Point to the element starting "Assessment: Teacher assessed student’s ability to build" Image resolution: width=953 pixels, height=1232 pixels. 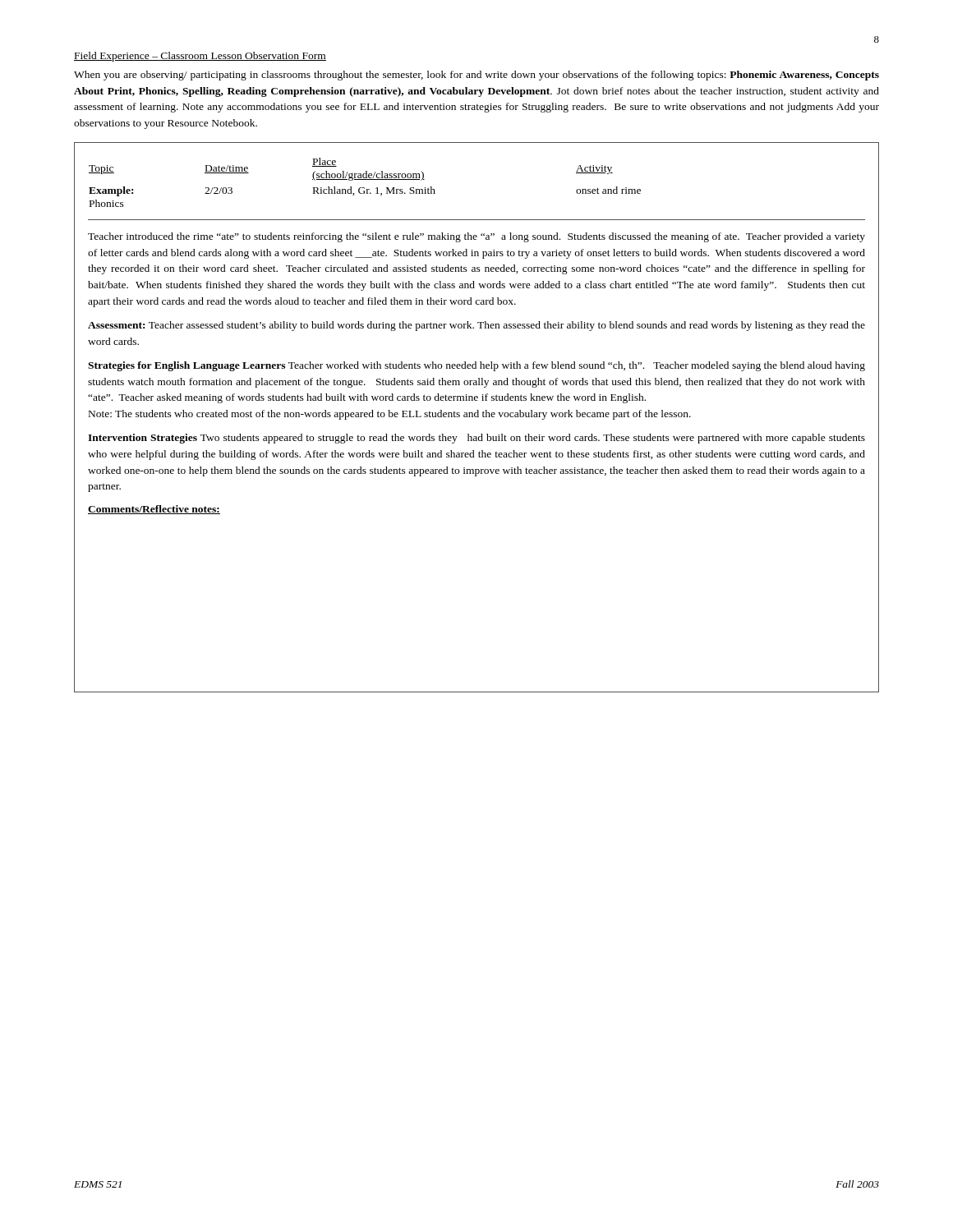click(x=476, y=333)
